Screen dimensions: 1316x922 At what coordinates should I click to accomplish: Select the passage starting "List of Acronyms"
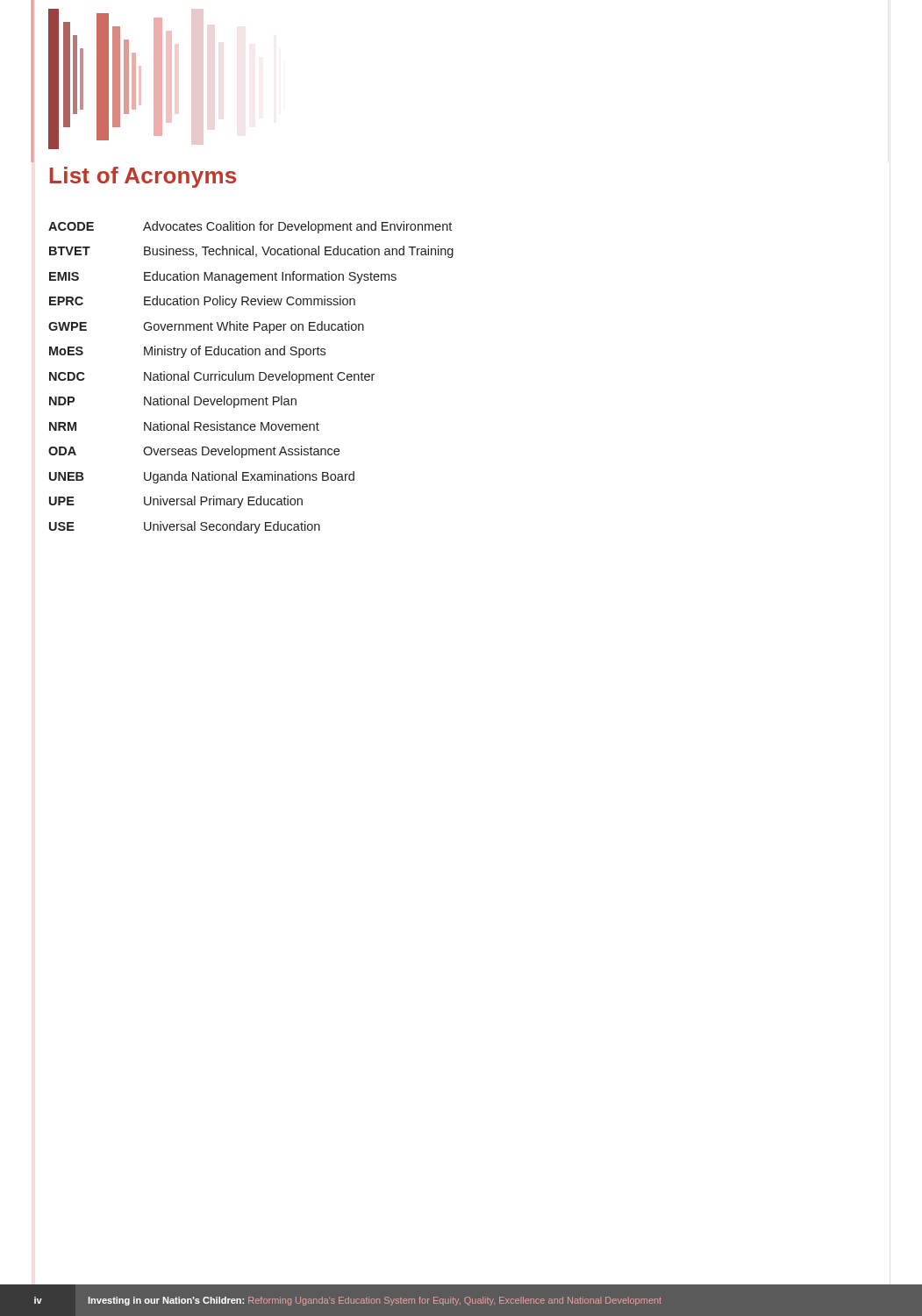(143, 175)
